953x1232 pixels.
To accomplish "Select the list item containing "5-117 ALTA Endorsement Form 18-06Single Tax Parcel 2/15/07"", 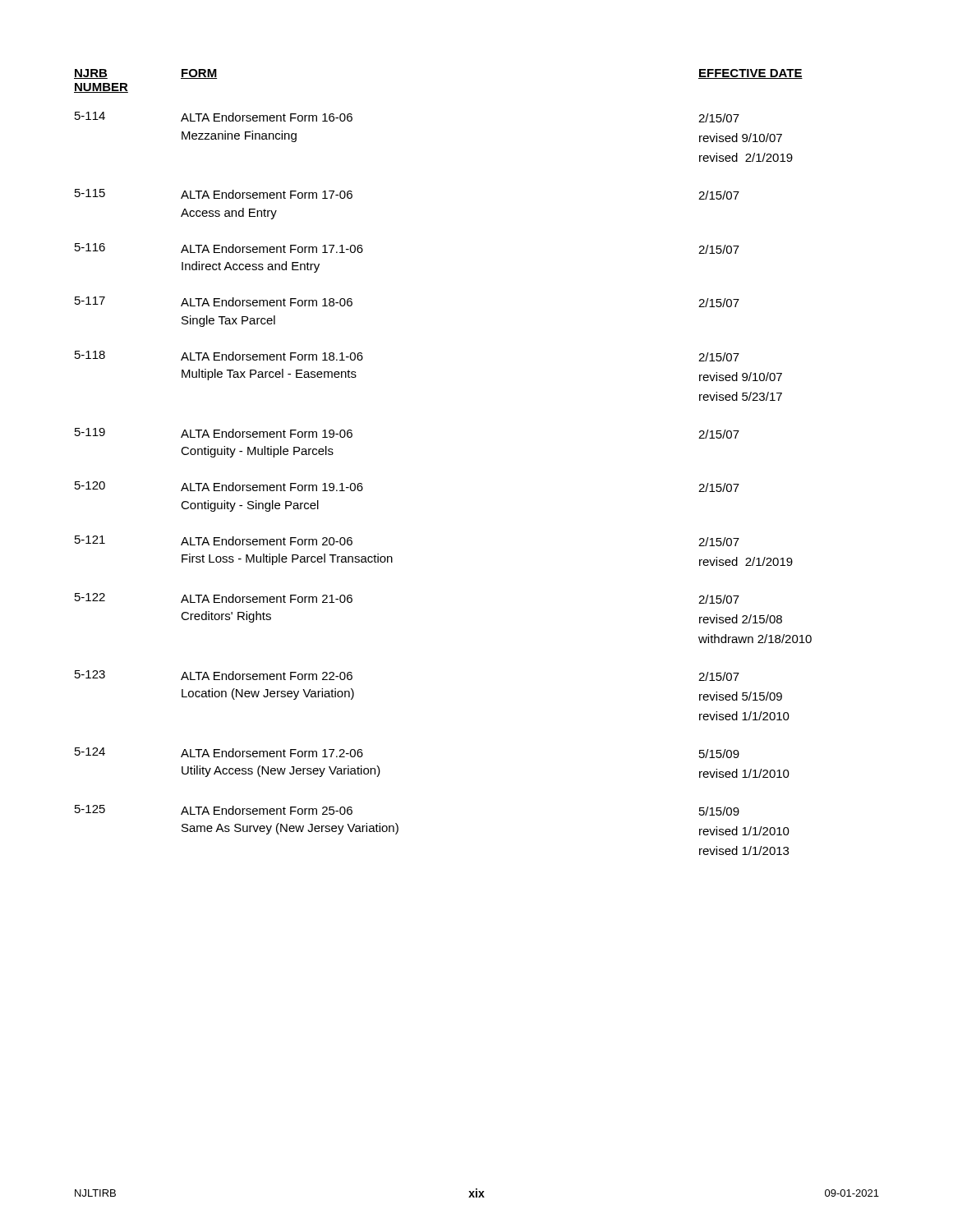I will (88, 302).
